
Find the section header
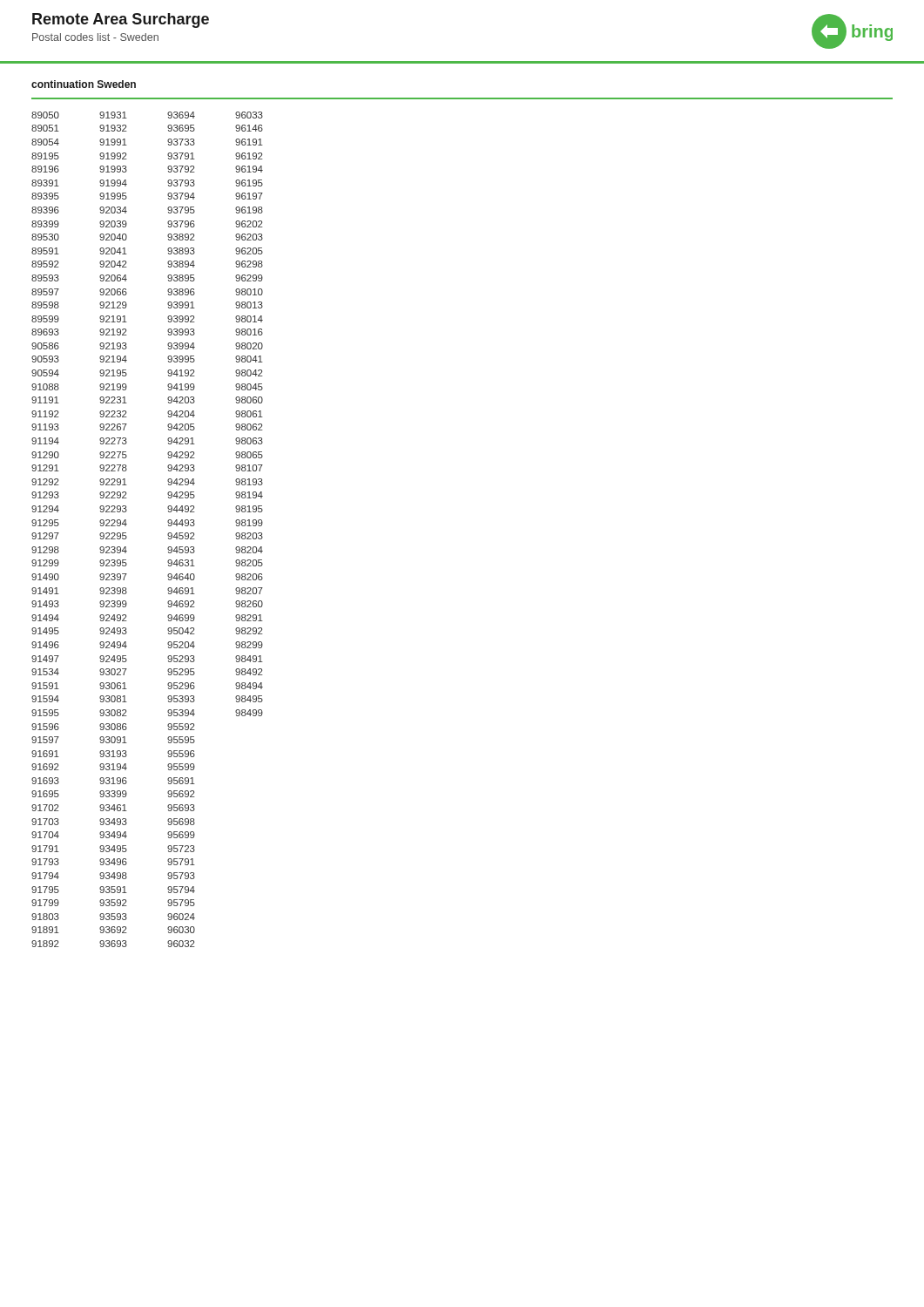click(84, 84)
